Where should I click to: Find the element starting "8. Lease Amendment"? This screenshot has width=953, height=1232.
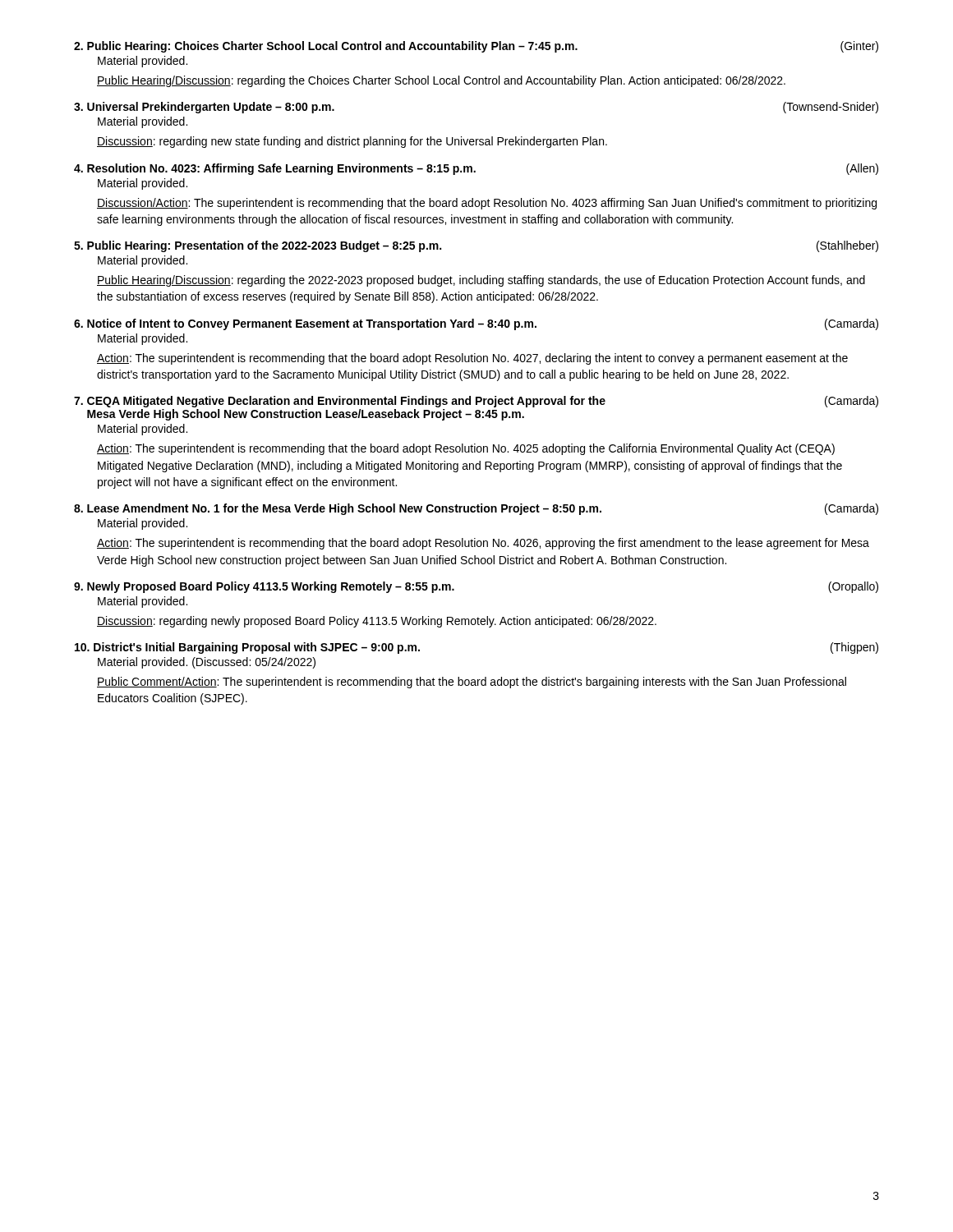(x=476, y=516)
